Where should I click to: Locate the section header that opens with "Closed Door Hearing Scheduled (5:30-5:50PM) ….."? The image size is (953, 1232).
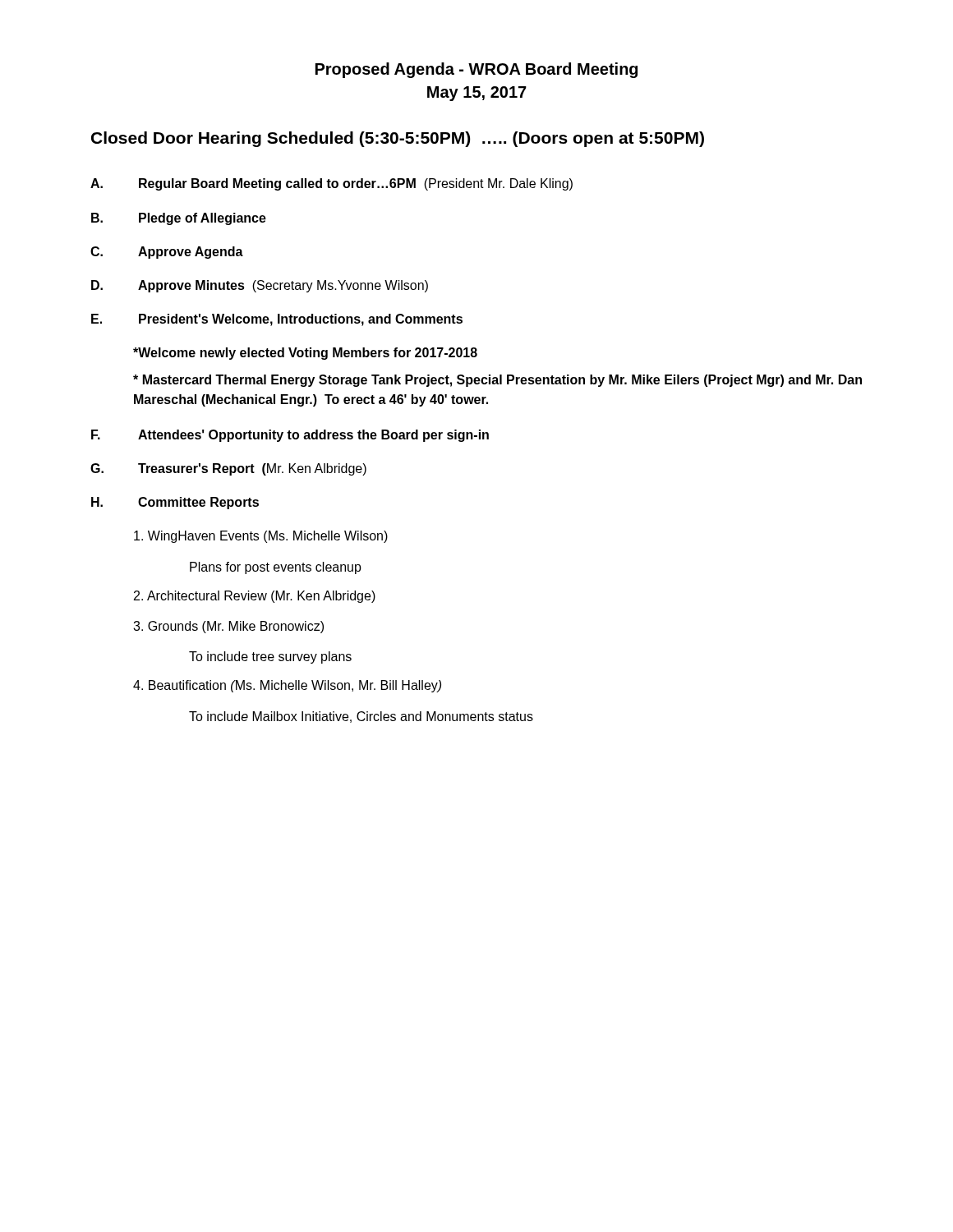point(398,138)
